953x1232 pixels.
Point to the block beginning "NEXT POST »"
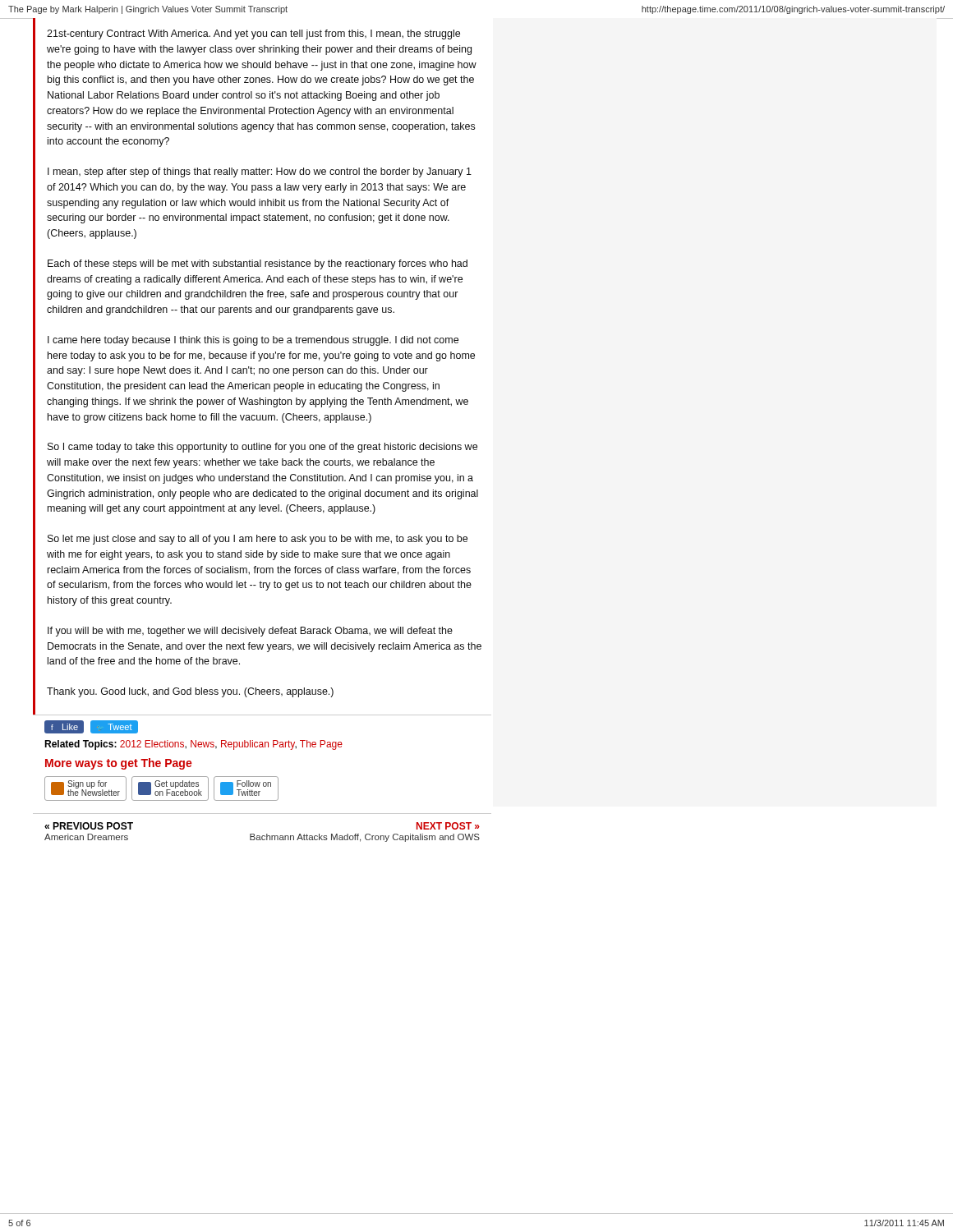click(365, 831)
